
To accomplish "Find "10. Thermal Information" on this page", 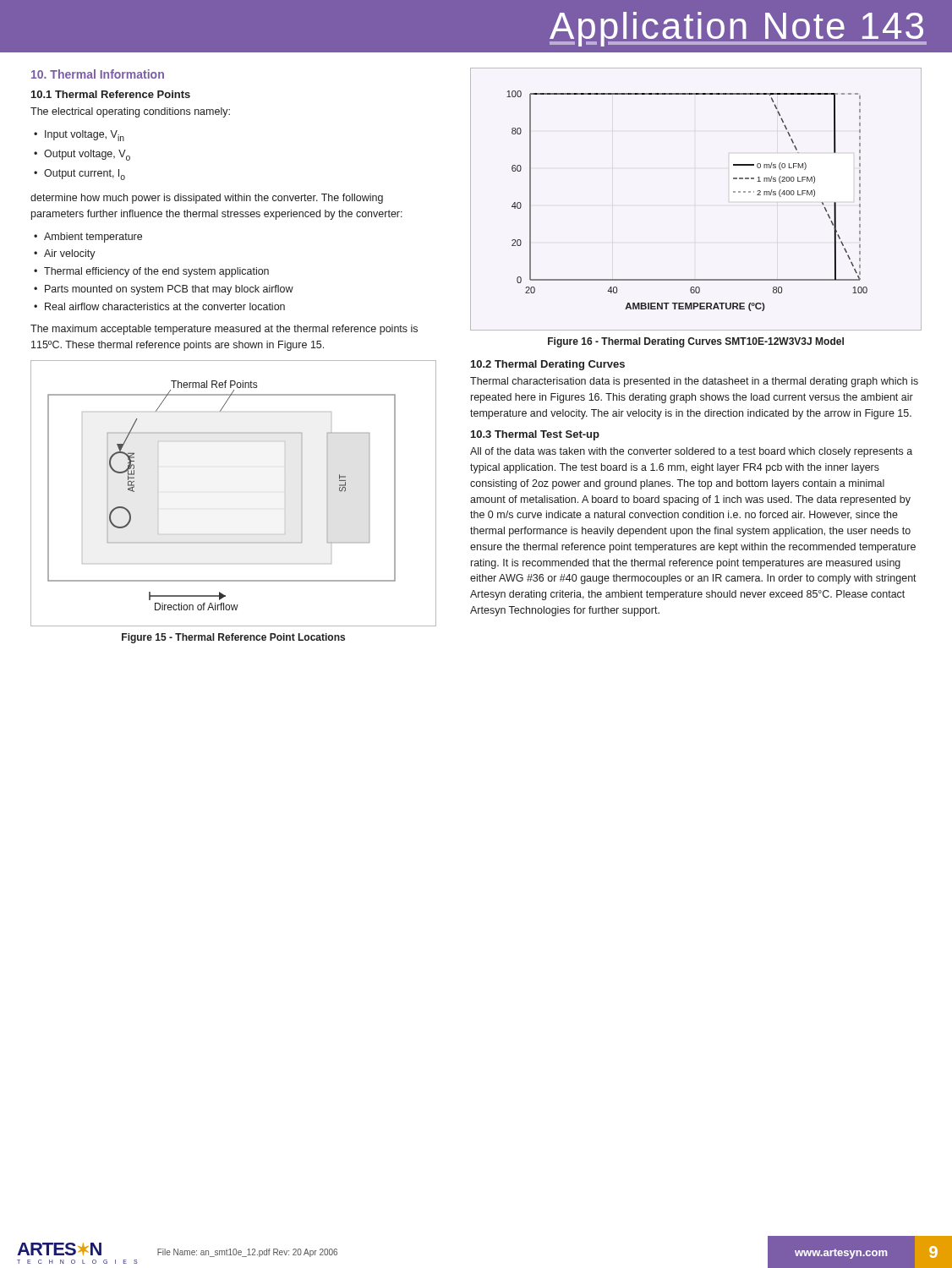I will (x=98, y=74).
